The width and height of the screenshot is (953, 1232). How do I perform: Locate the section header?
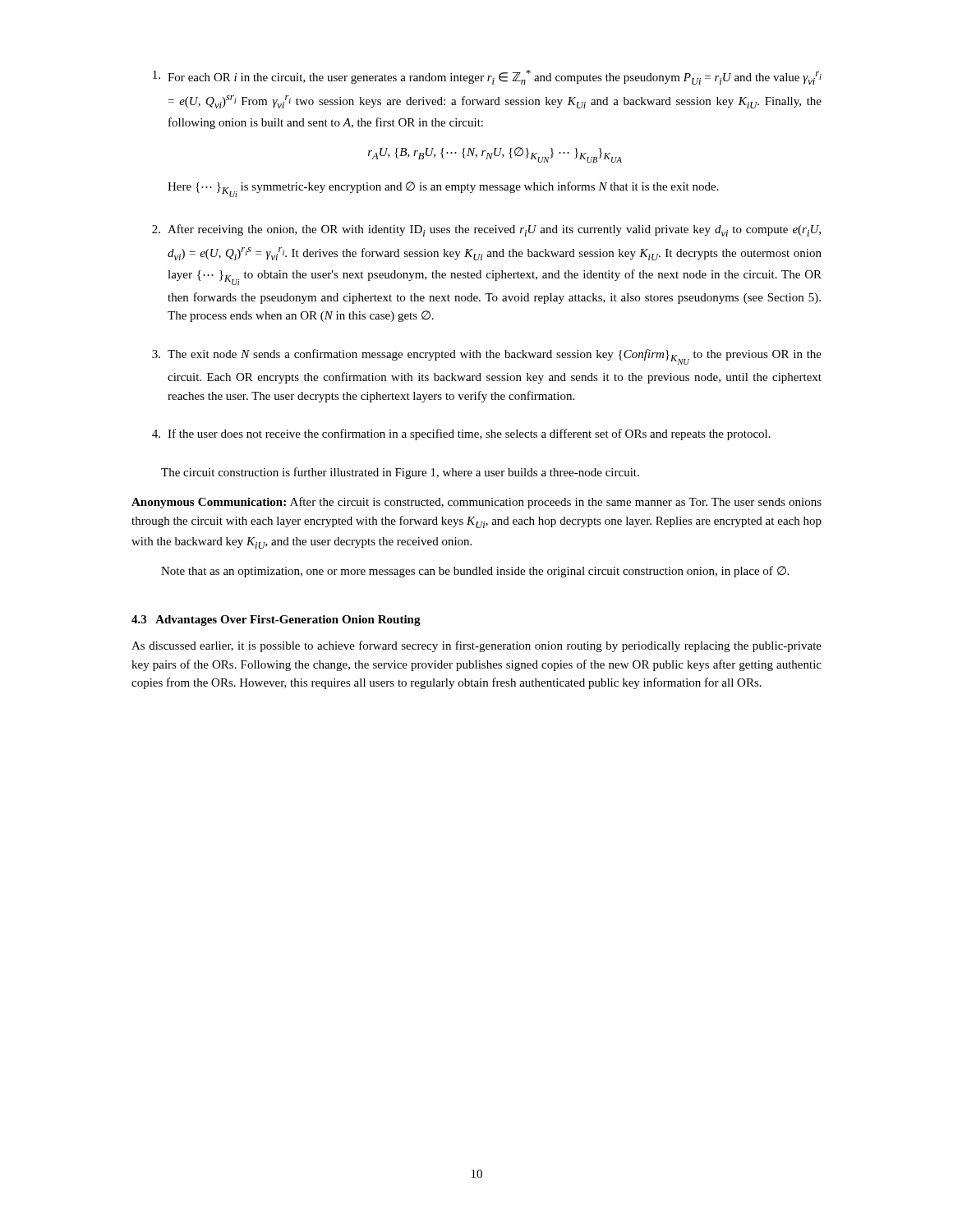(276, 619)
